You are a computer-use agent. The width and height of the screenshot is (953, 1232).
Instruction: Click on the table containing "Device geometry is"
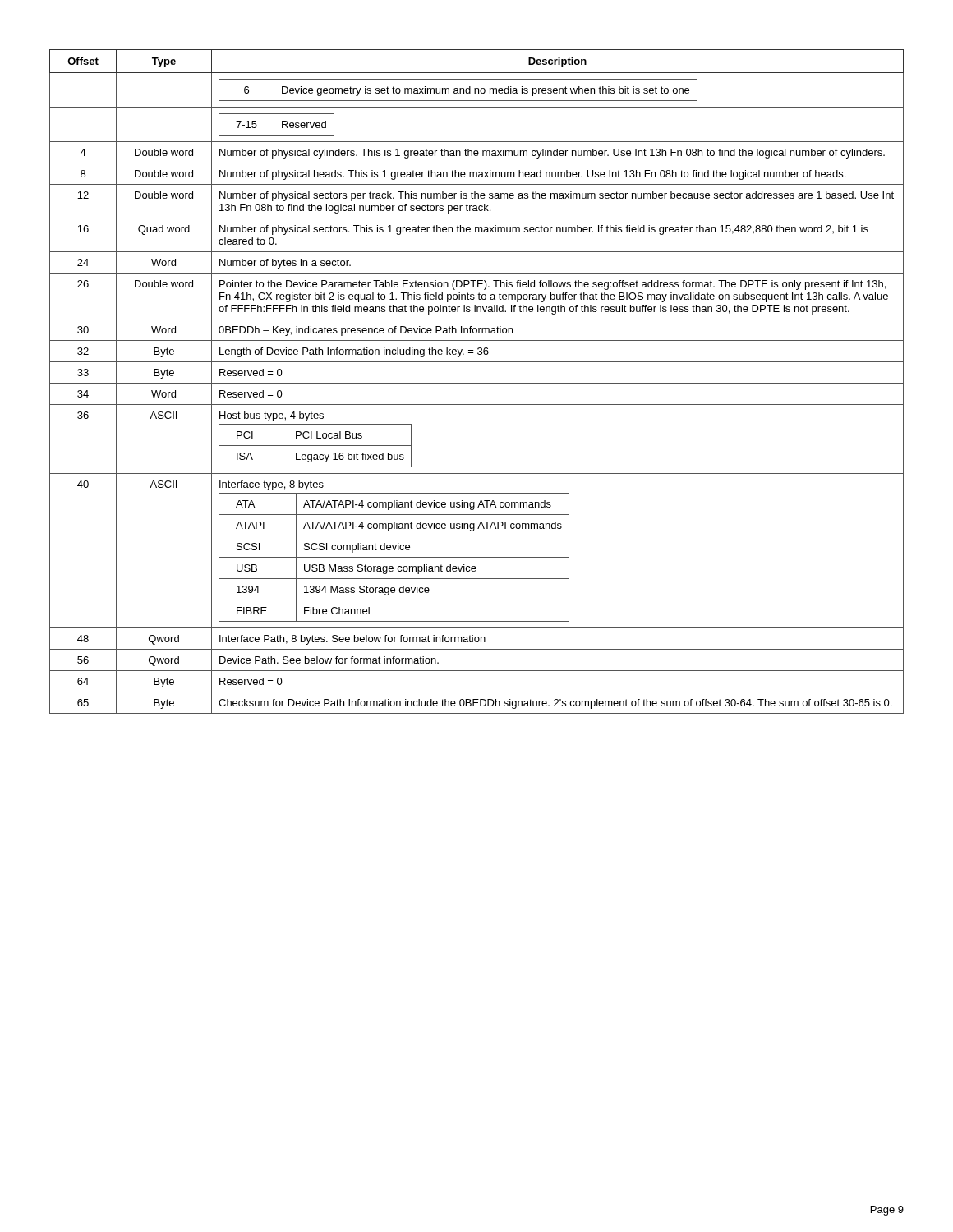[x=476, y=381]
